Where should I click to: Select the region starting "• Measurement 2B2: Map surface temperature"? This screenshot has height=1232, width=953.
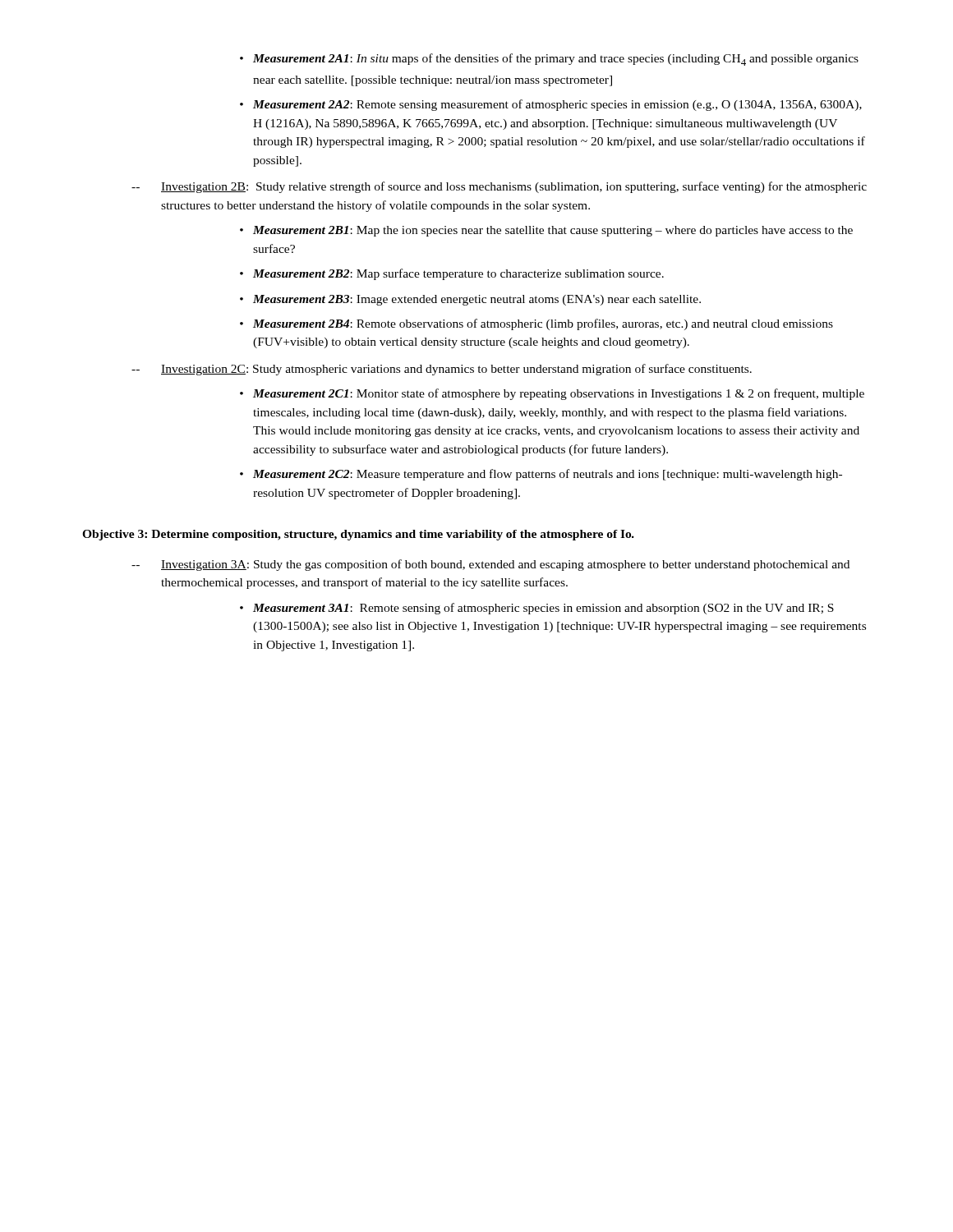tap(550, 274)
